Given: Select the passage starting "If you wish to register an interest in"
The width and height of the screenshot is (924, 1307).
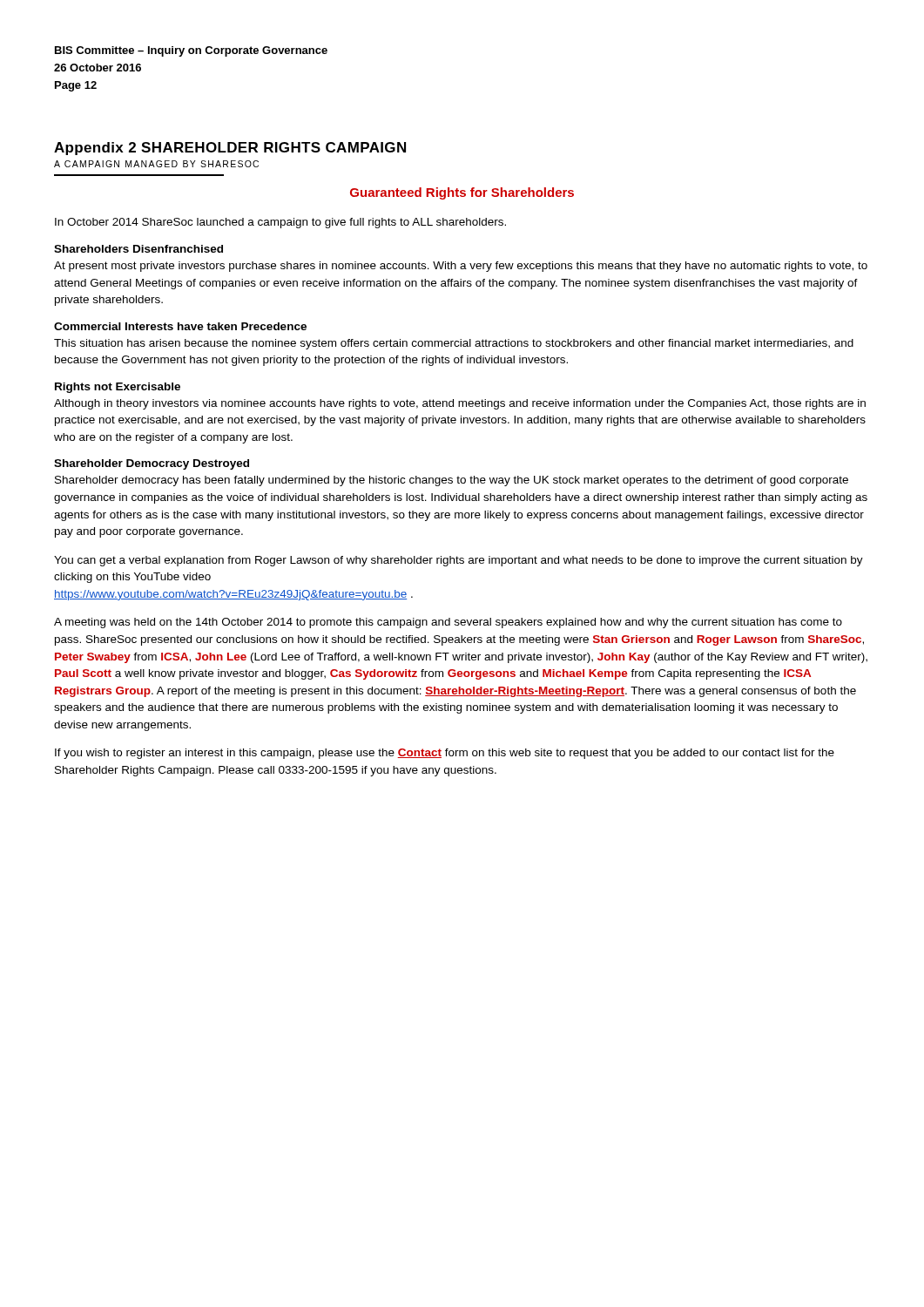Looking at the screenshot, I should coord(444,761).
